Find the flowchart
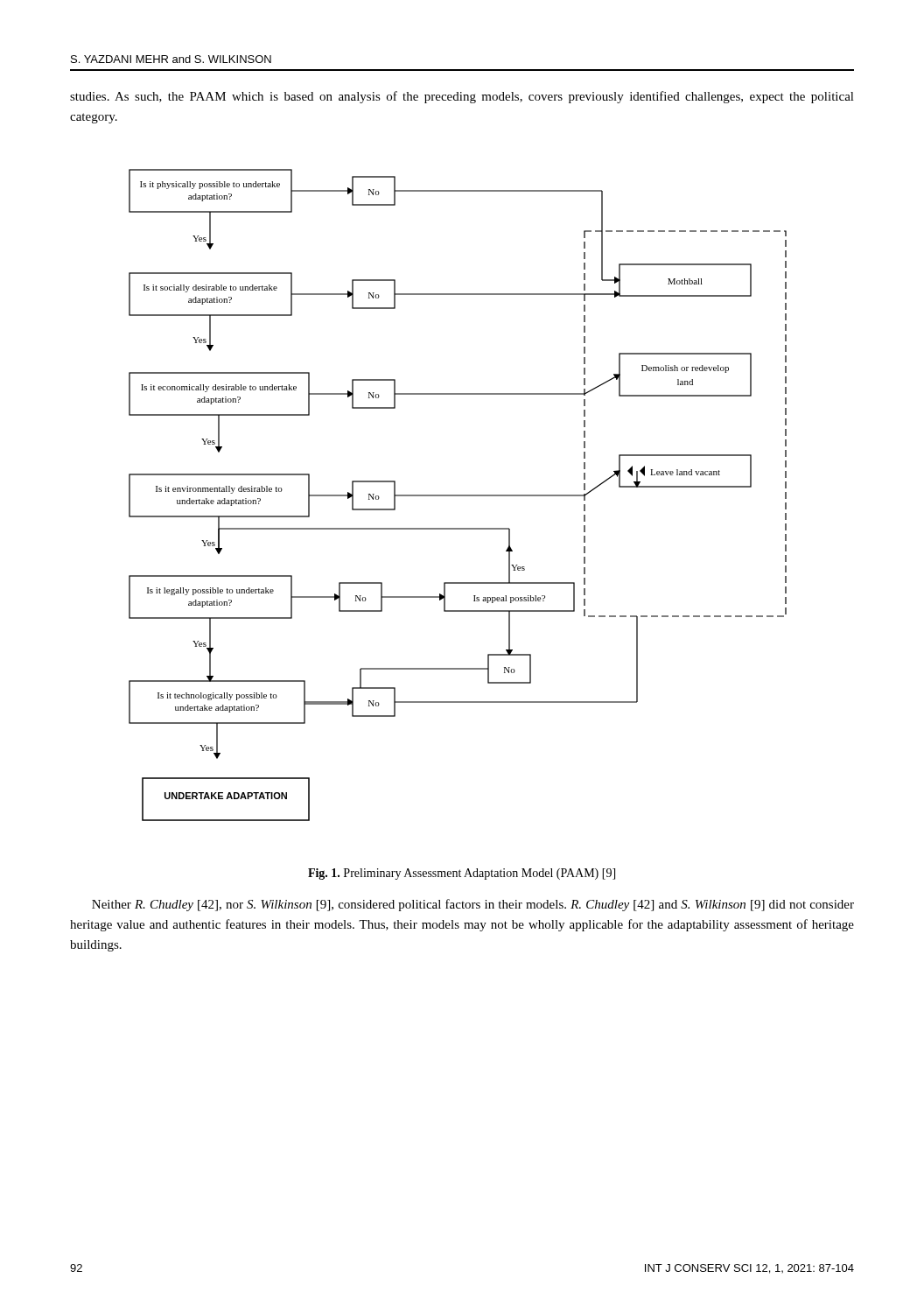This screenshot has height=1313, width=924. (462, 502)
